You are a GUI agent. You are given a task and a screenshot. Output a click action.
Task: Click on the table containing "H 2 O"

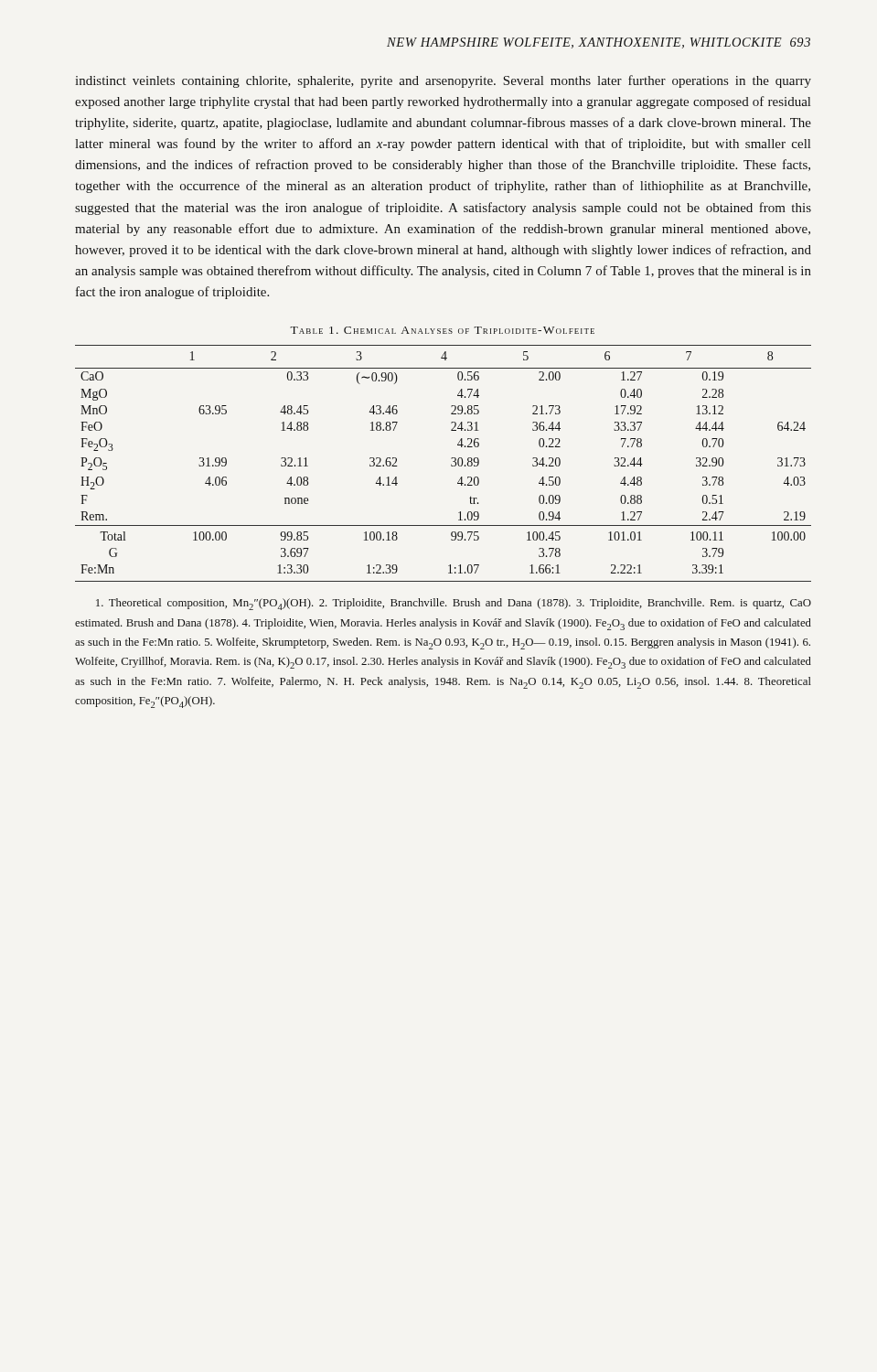tap(443, 464)
